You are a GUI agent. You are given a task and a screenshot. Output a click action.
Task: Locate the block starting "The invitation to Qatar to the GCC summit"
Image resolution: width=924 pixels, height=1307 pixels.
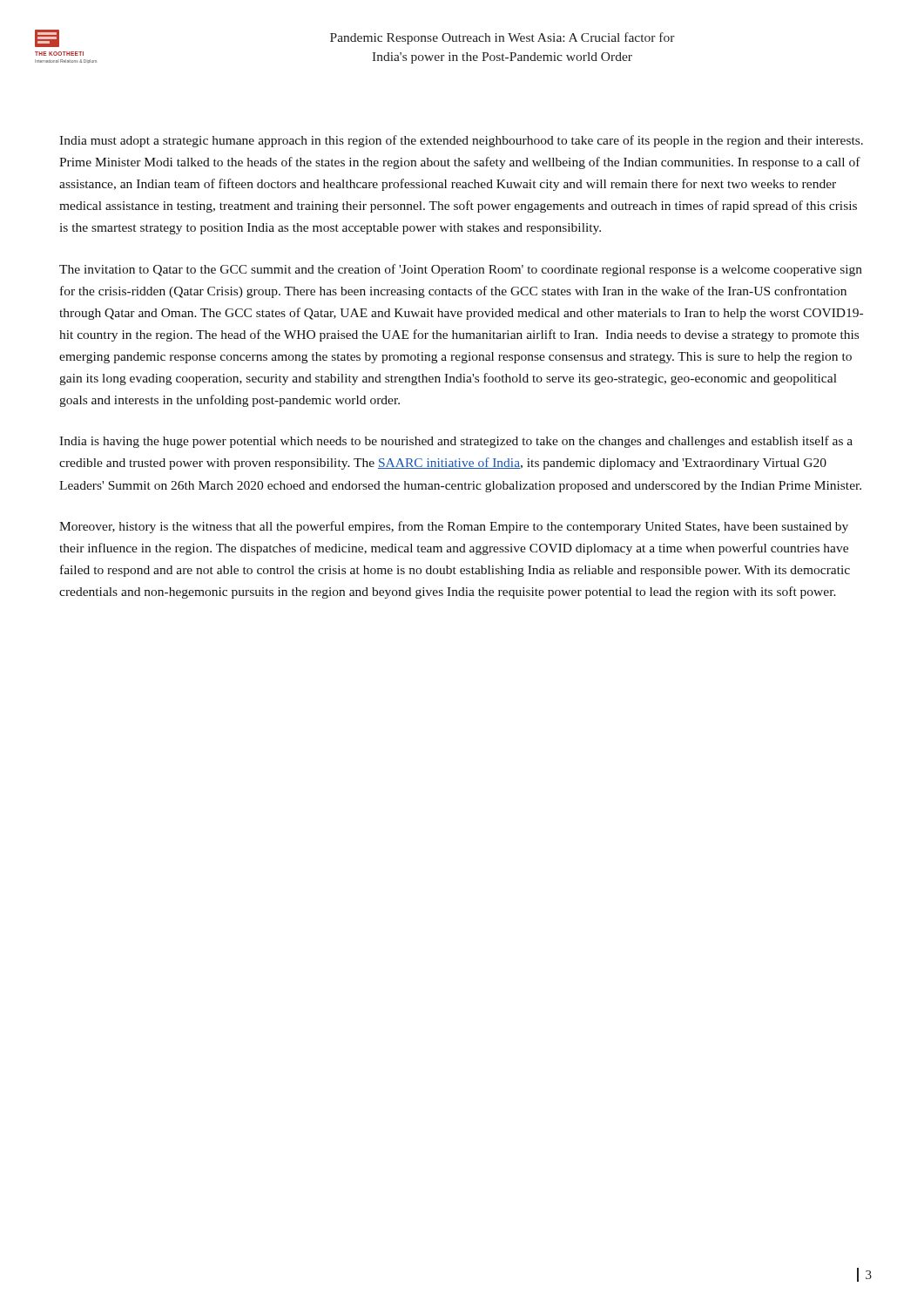(x=461, y=334)
